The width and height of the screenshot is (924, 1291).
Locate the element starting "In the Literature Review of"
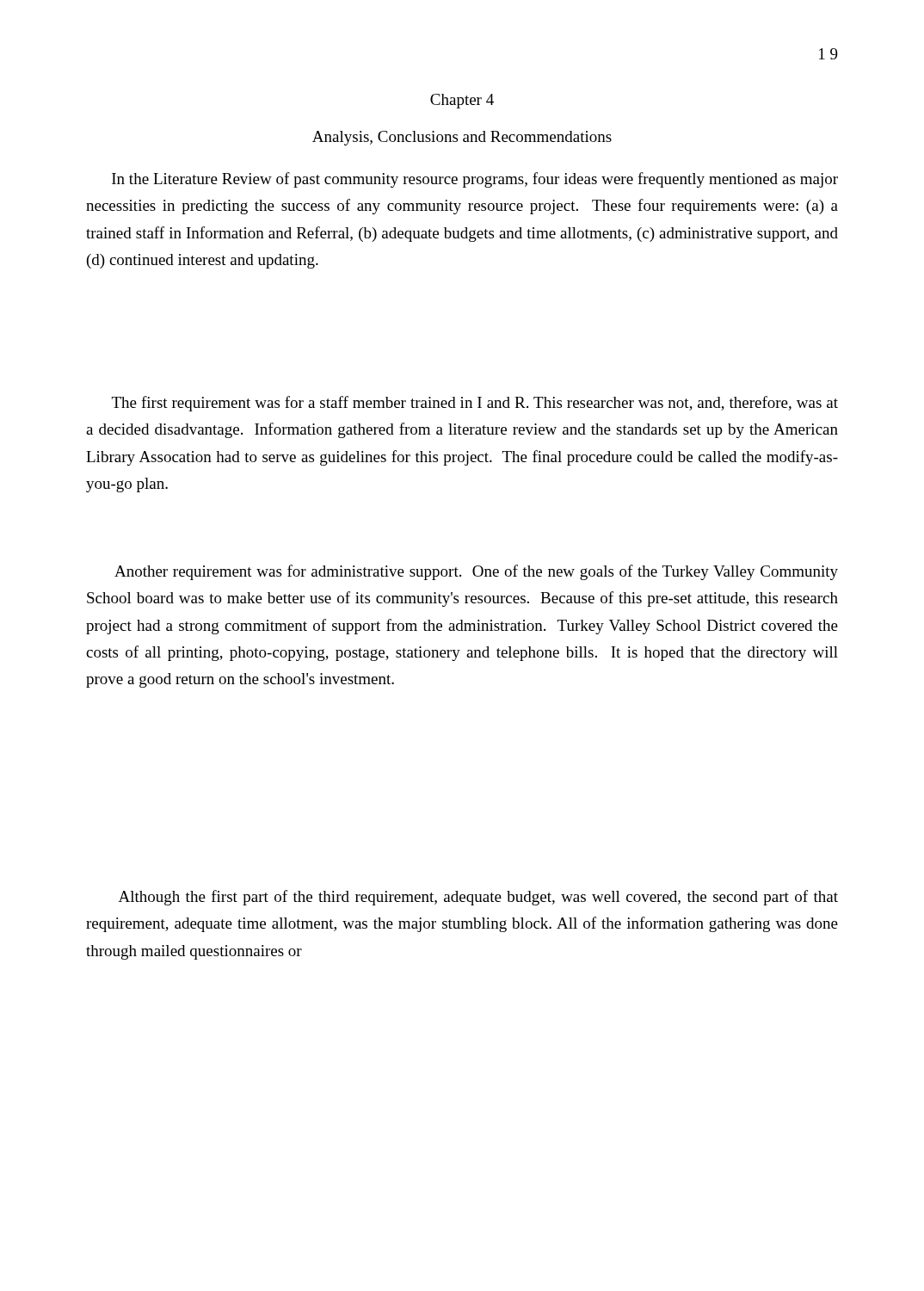462,219
